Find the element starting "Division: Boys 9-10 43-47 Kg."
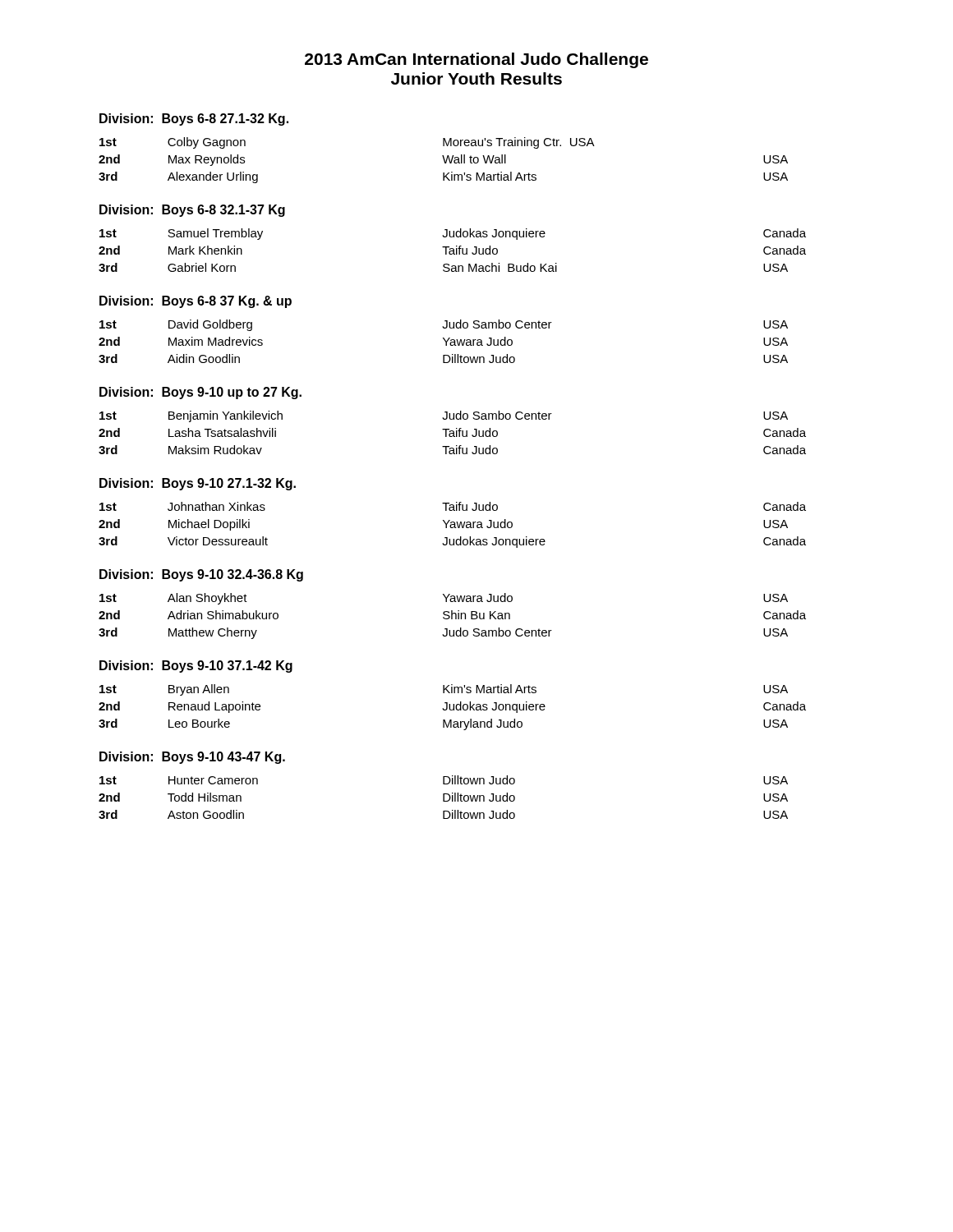Screen dimensions: 1232x953 192,757
